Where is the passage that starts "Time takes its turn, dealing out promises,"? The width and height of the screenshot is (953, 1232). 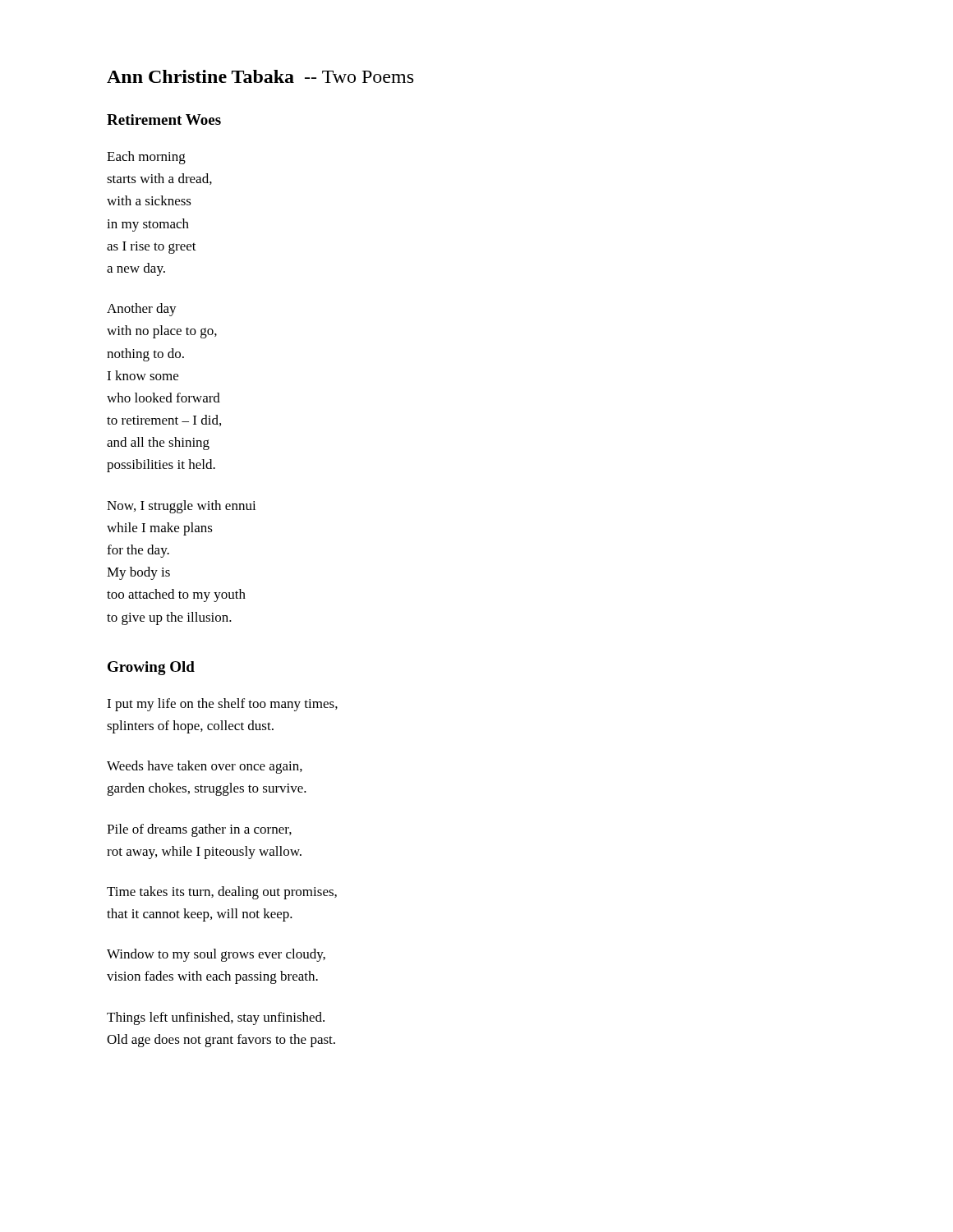222,893
